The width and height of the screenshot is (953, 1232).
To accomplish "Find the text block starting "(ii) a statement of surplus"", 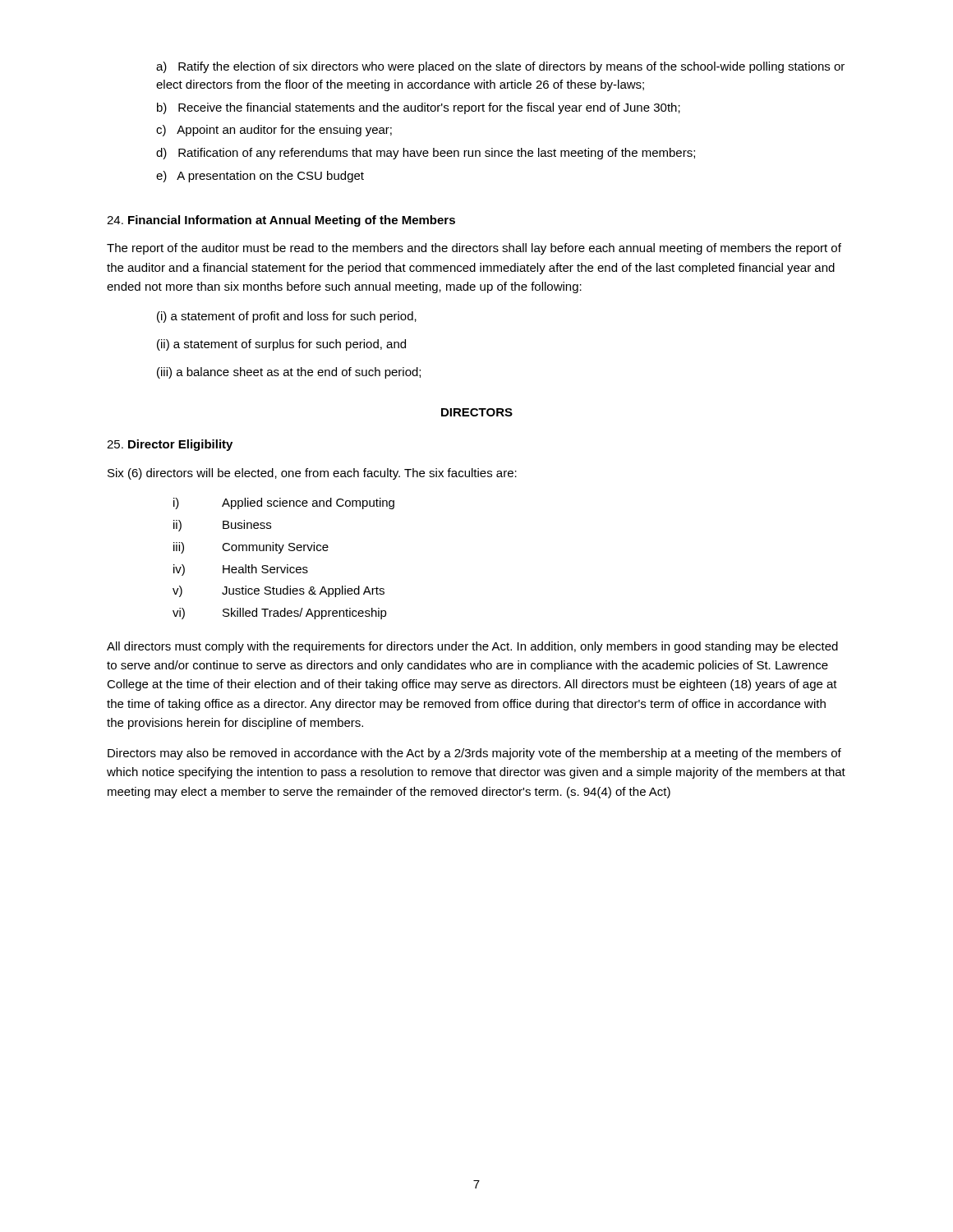I will point(281,344).
